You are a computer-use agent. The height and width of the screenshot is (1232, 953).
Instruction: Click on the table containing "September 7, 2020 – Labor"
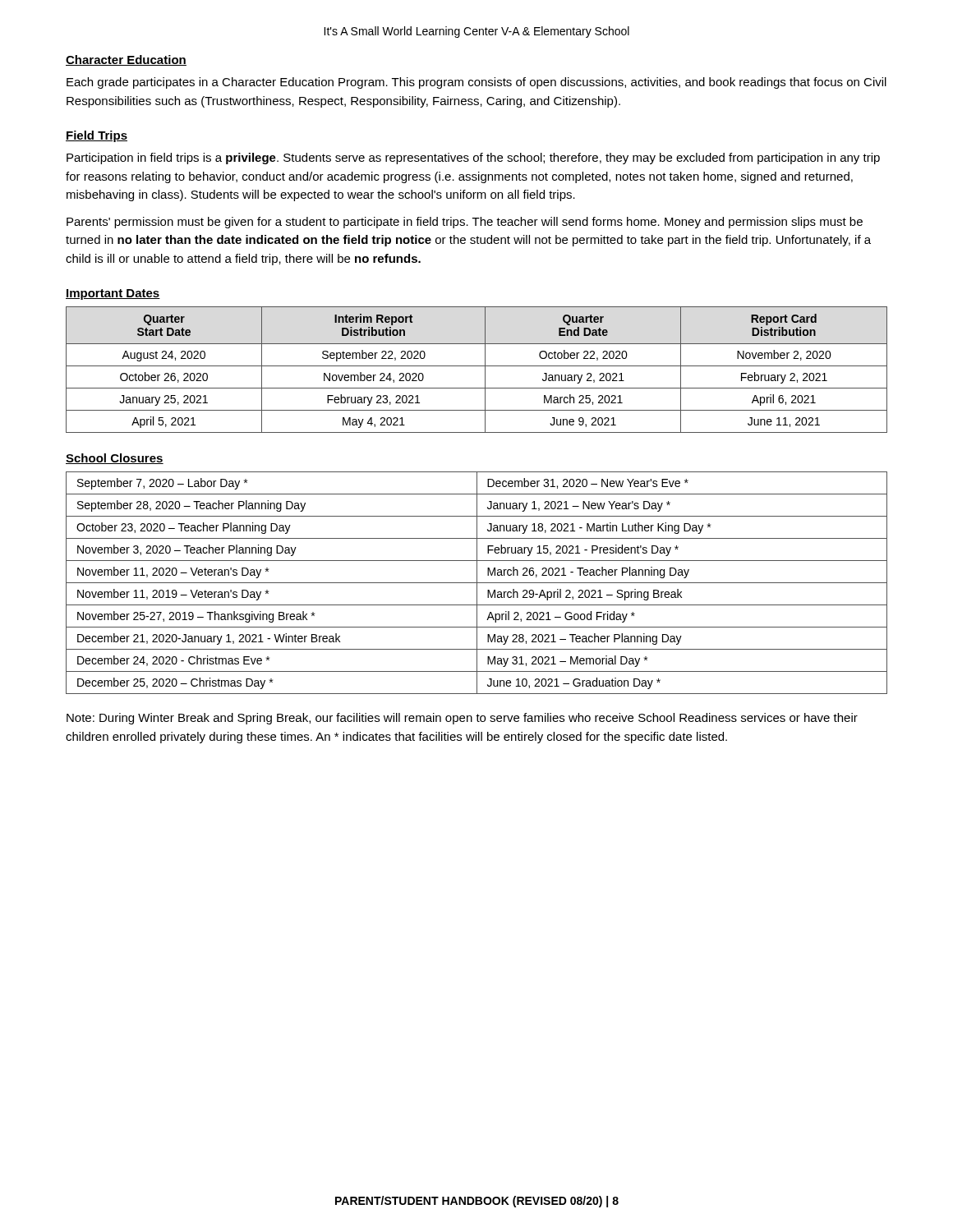[476, 583]
